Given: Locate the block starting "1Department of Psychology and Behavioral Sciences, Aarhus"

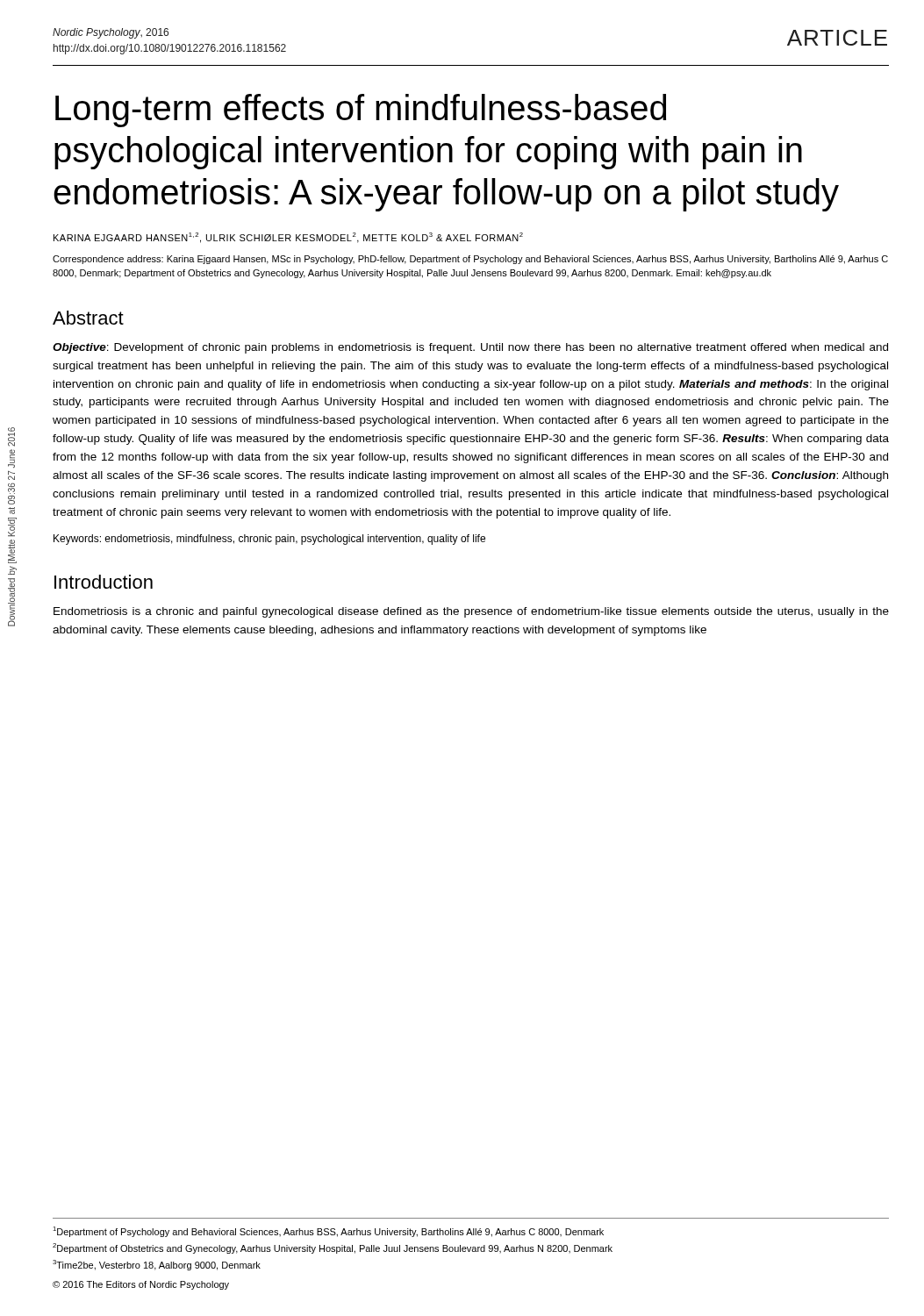Looking at the screenshot, I should 328,1230.
